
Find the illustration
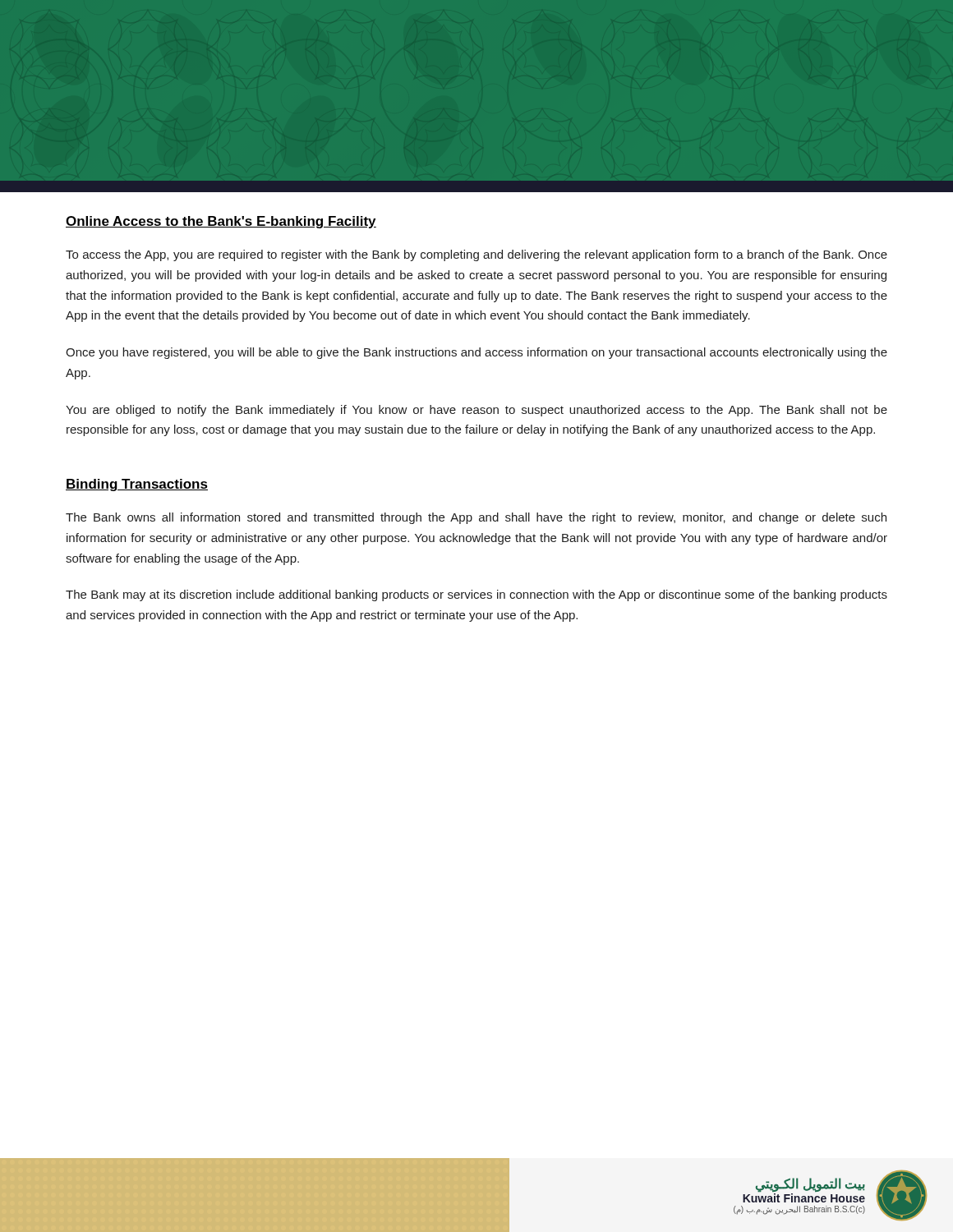476,90
